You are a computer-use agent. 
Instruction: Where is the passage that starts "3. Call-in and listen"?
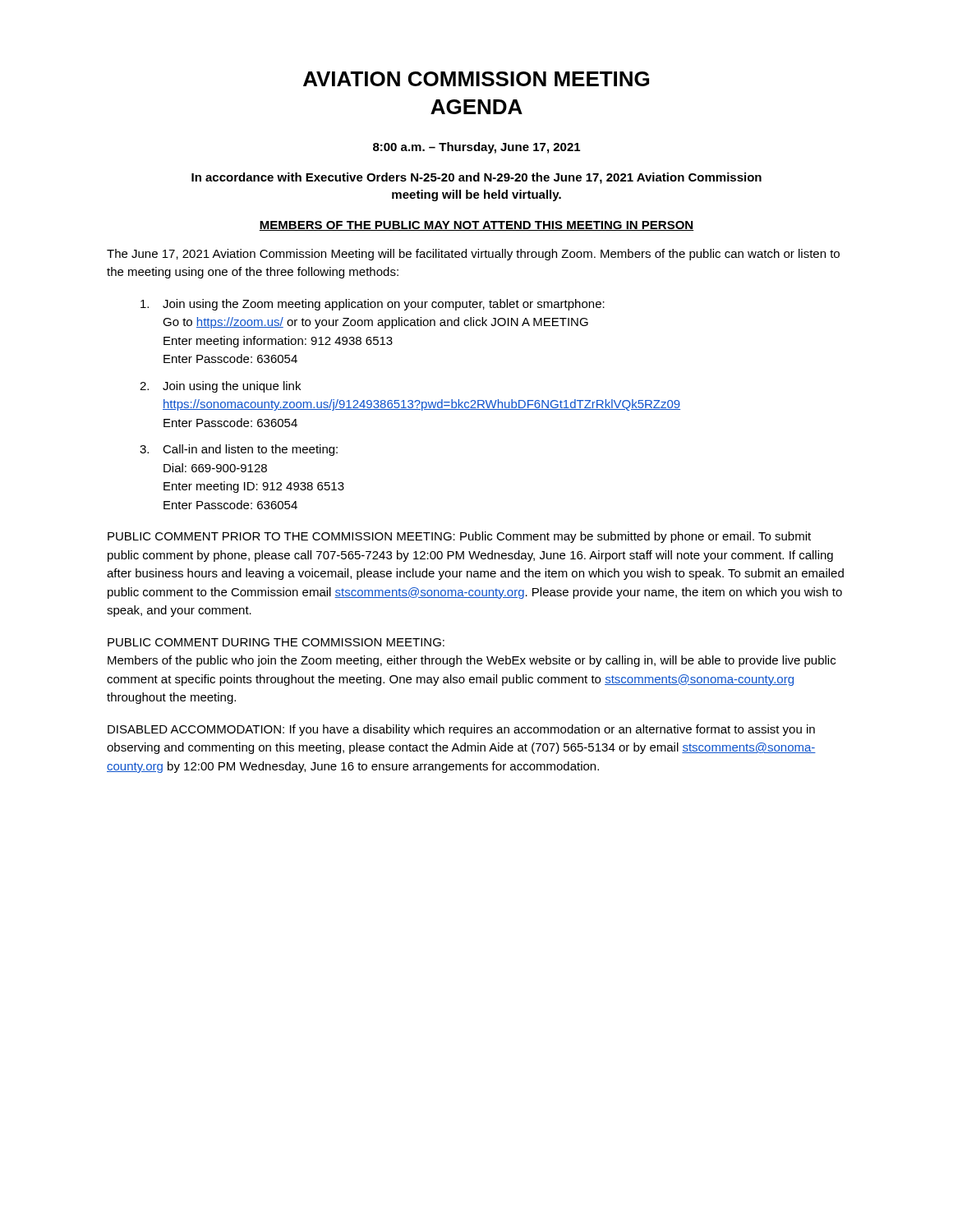point(239,450)
